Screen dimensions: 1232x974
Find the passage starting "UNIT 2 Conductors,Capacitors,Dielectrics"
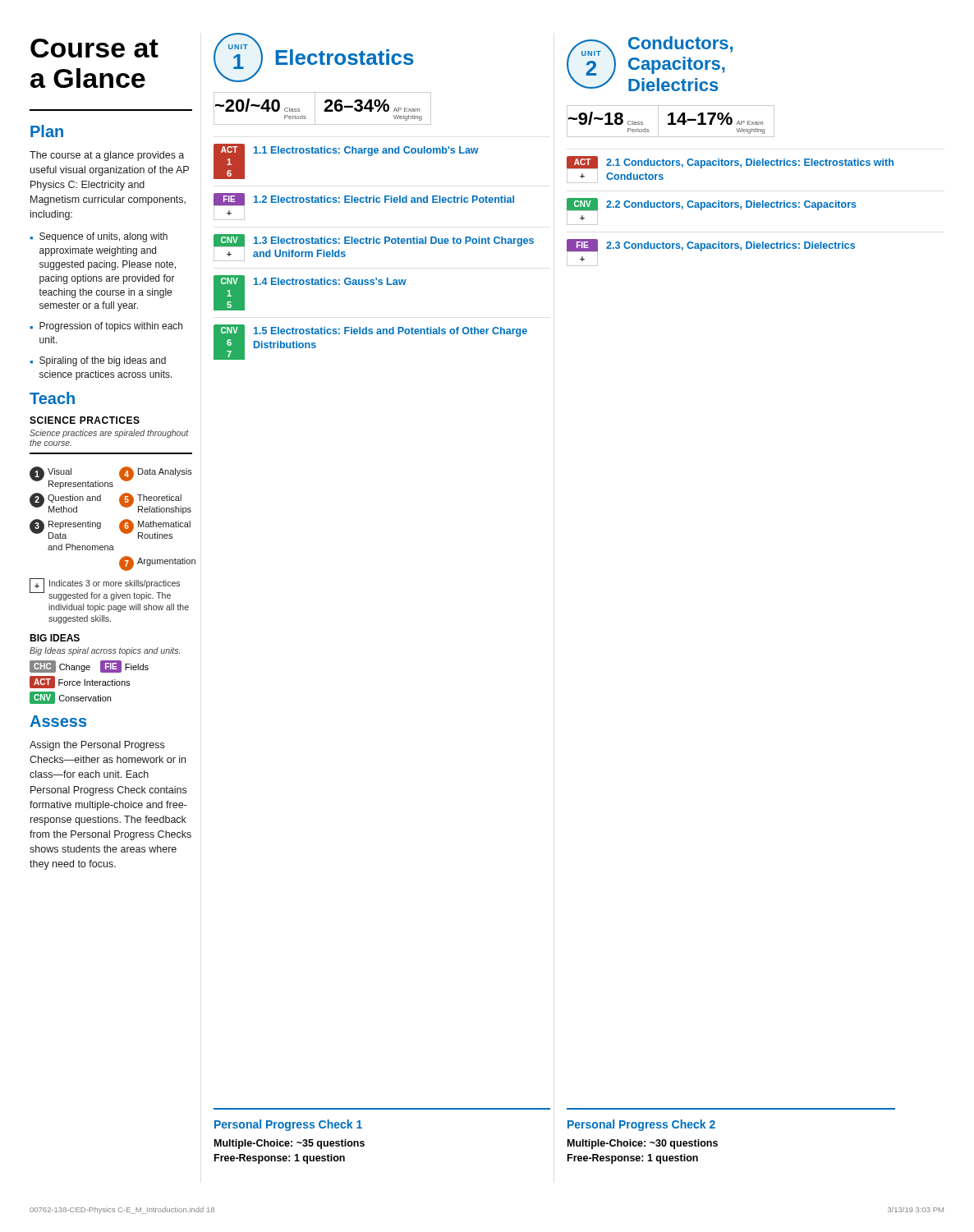(x=650, y=64)
